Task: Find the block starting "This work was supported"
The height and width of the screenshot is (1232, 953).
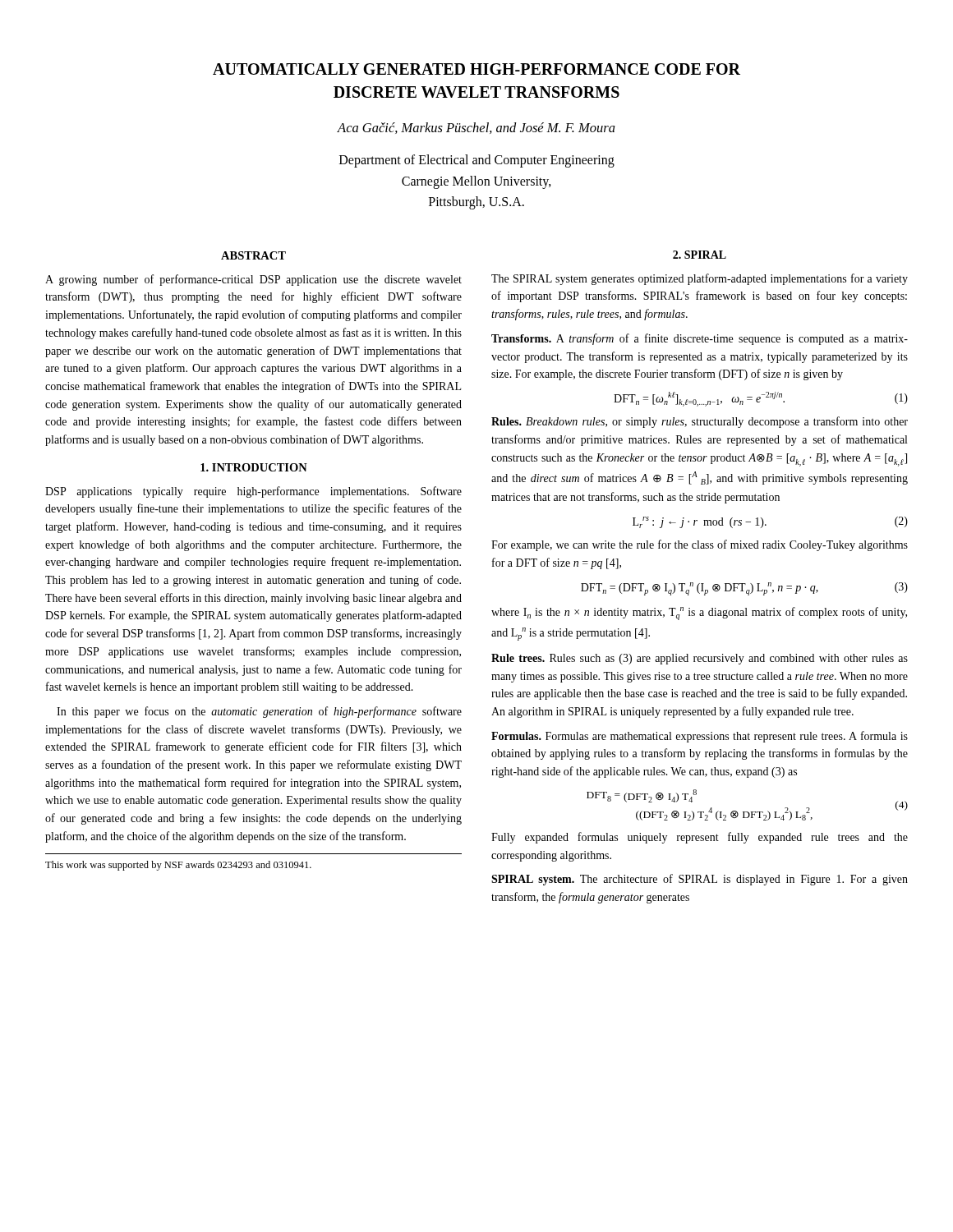Action: [178, 865]
